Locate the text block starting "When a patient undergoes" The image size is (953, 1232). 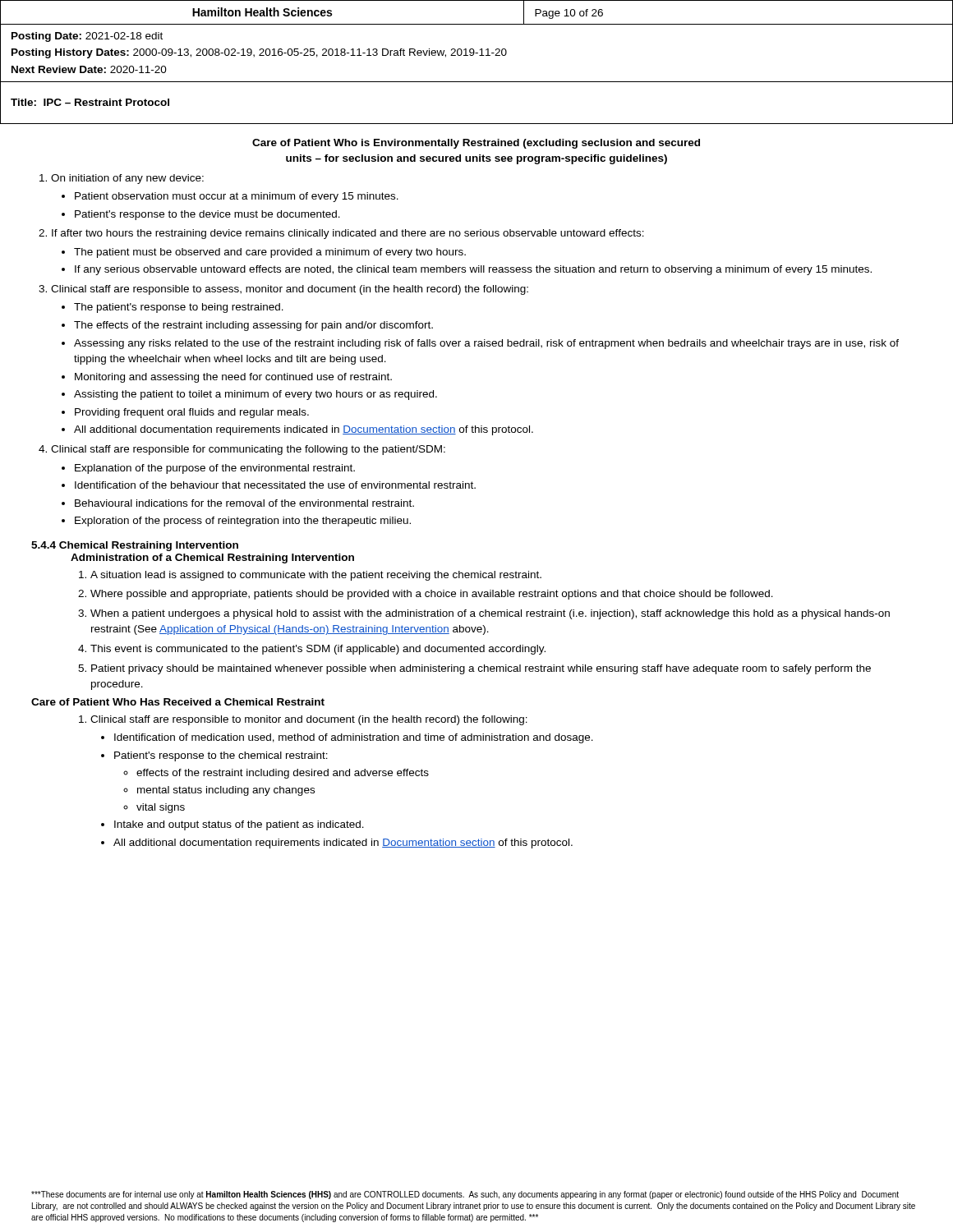pos(490,621)
